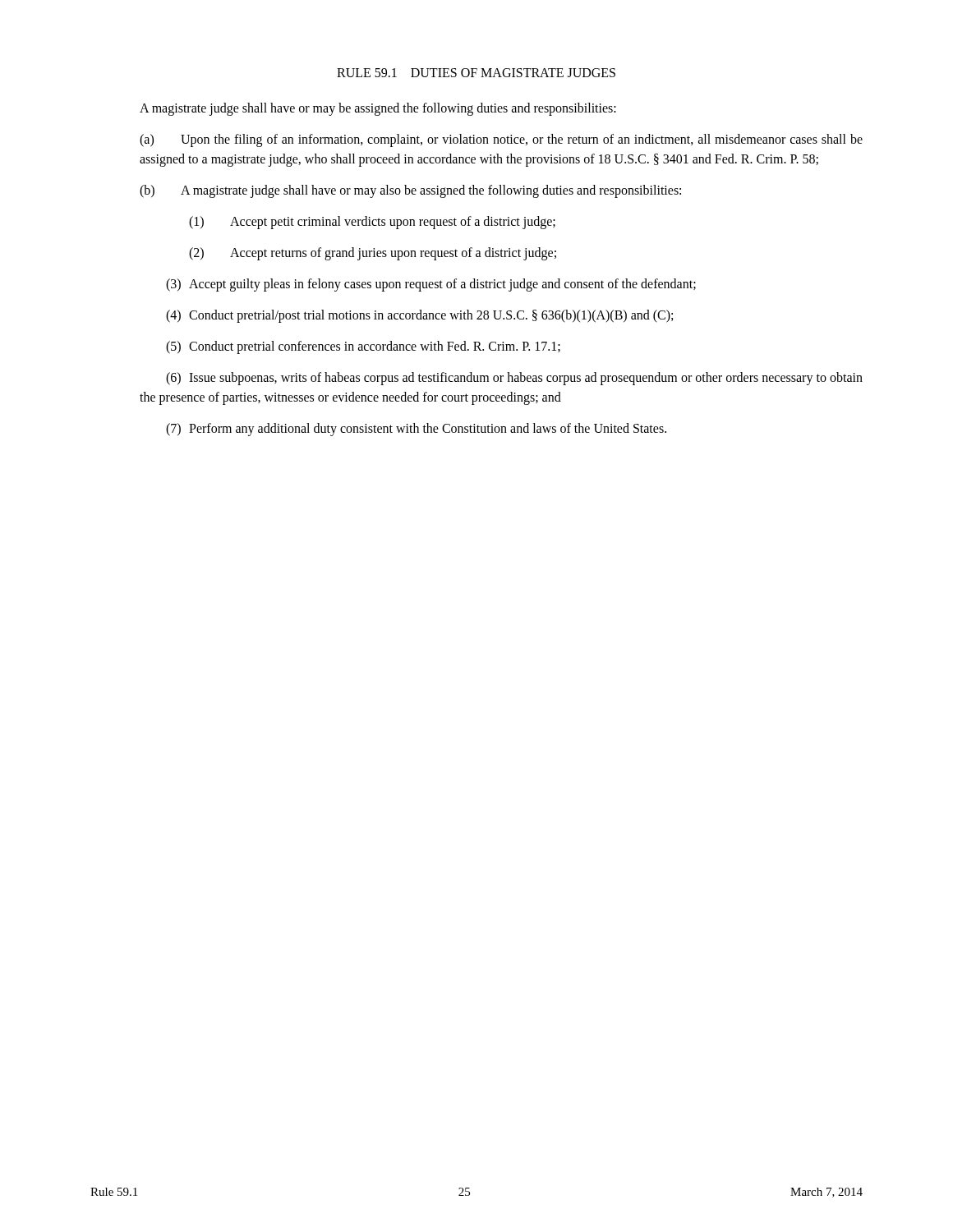Find the list item with the text "(6)Issue subpoenas, writs of habeas"

pos(501,386)
